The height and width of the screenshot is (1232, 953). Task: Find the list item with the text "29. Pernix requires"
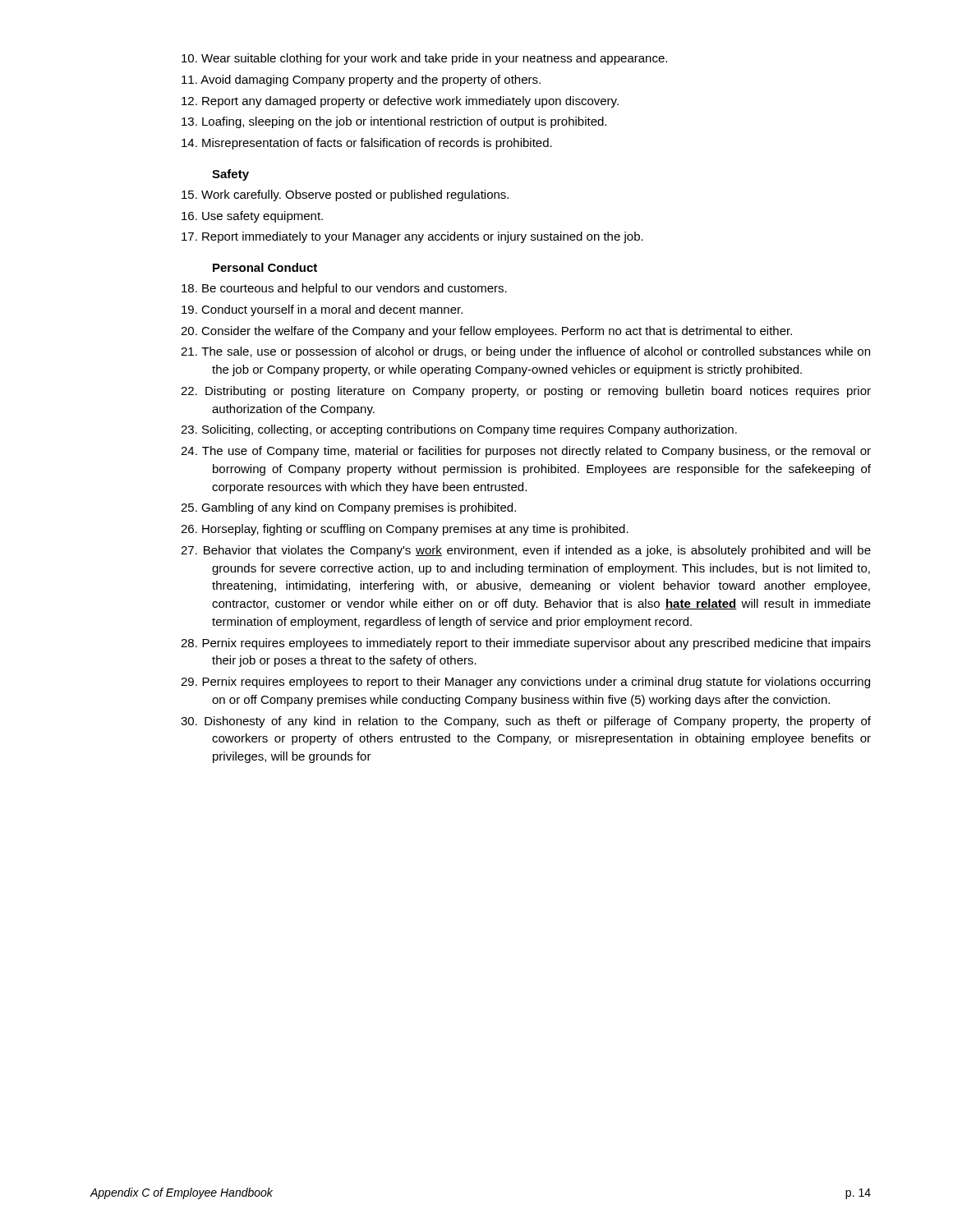541,690
